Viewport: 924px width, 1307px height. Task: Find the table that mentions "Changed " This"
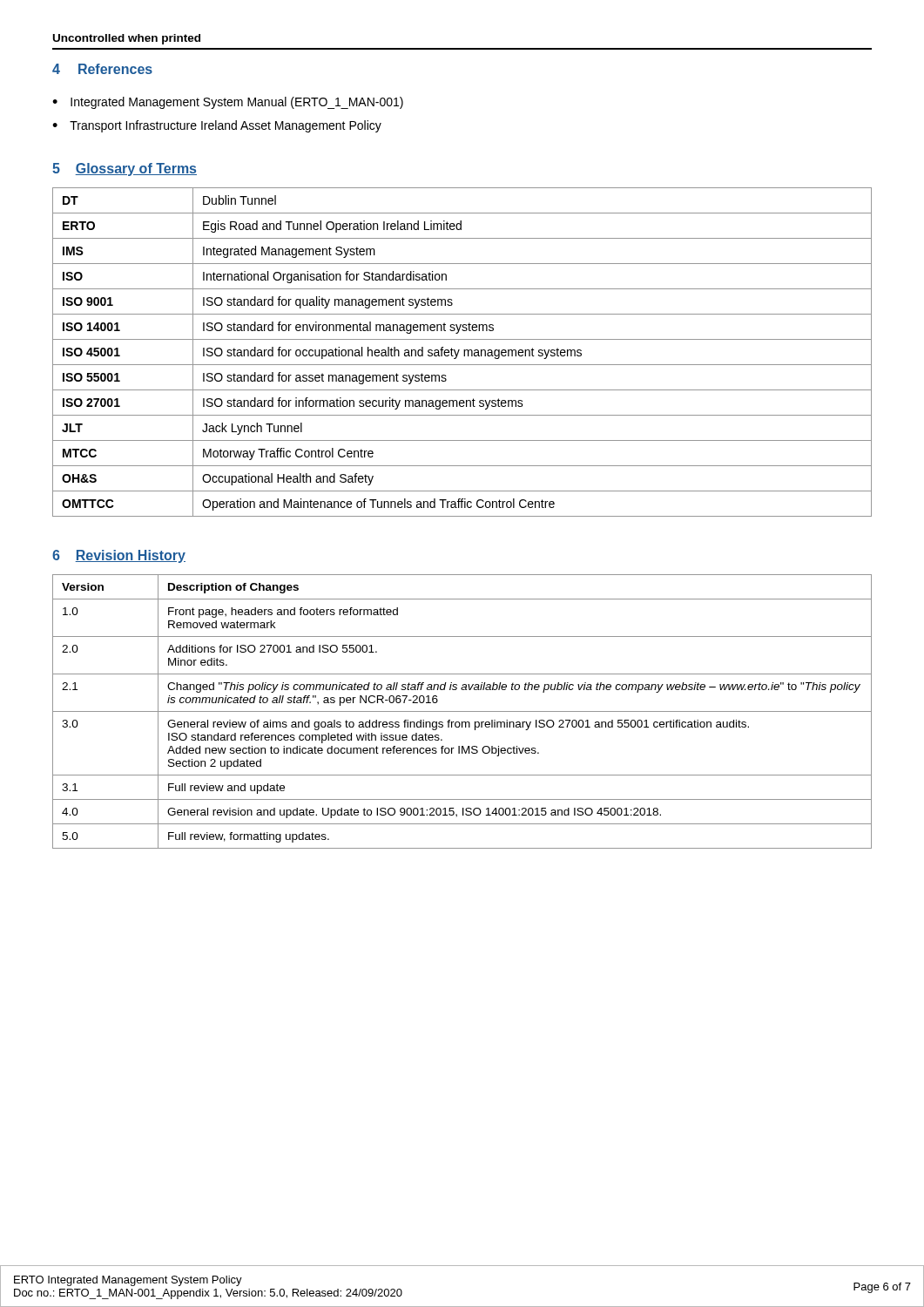point(462,711)
